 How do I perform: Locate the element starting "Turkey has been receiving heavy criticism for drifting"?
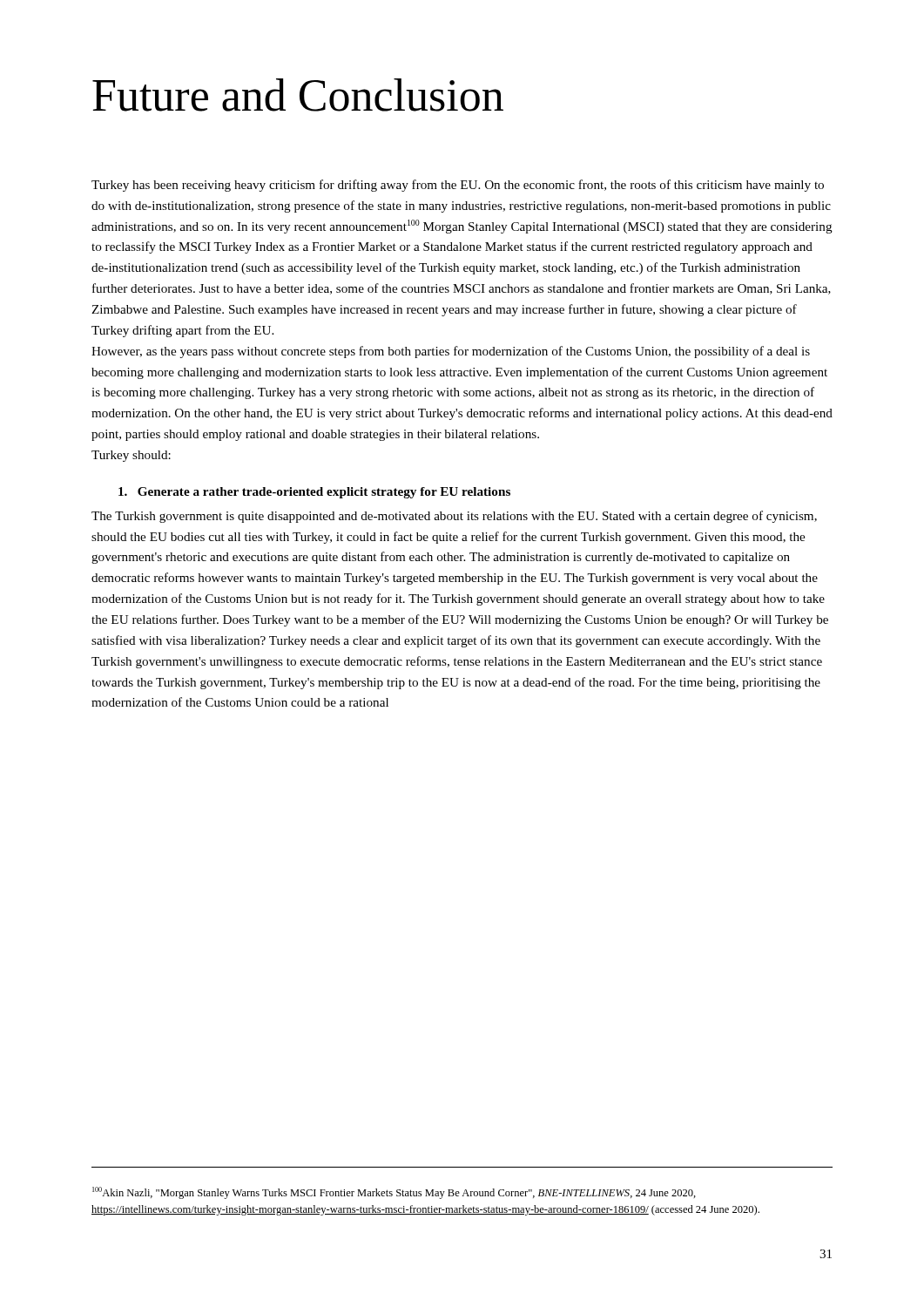pyautogui.click(x=462, y=257)
